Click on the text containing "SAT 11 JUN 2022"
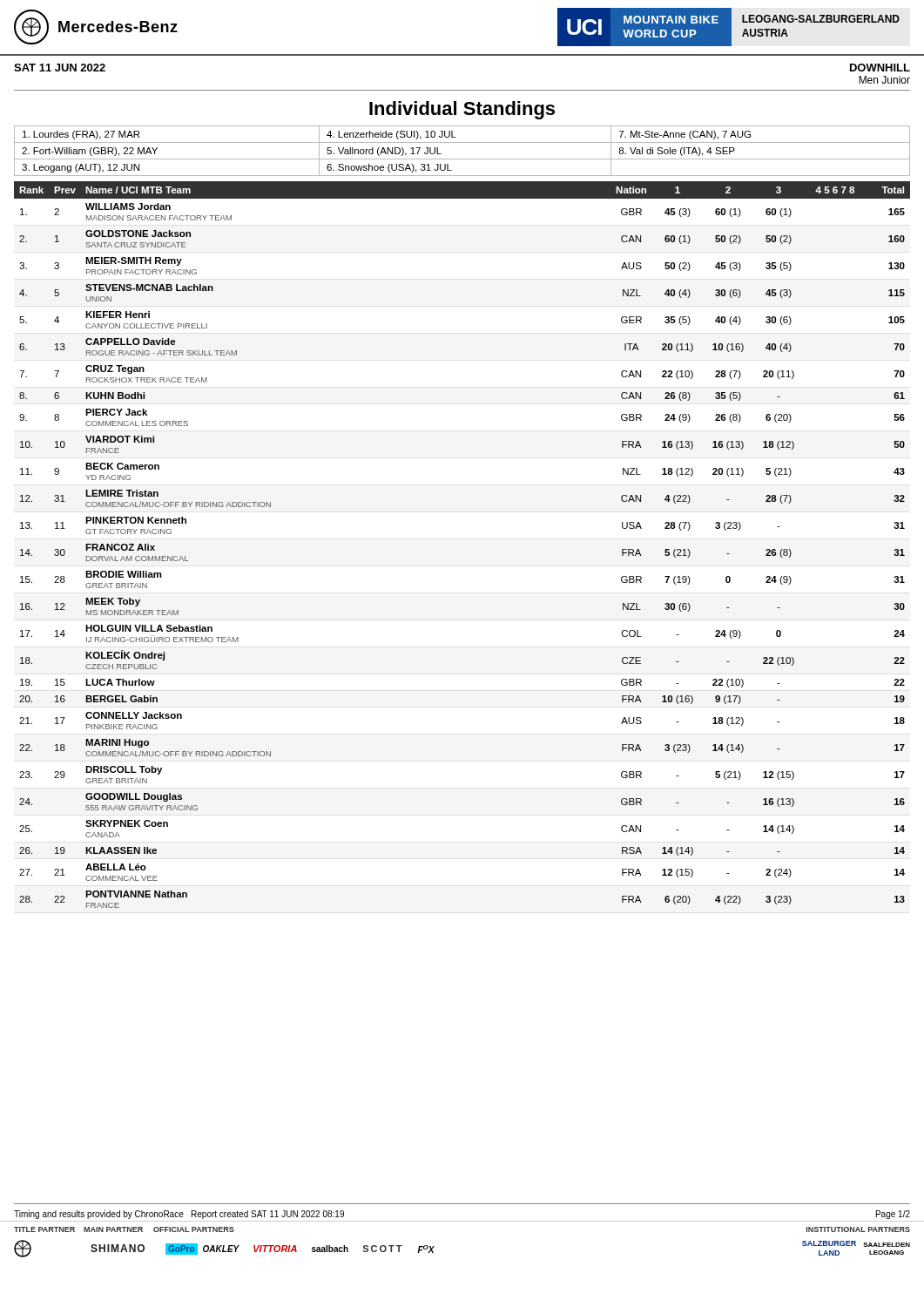 60,68
